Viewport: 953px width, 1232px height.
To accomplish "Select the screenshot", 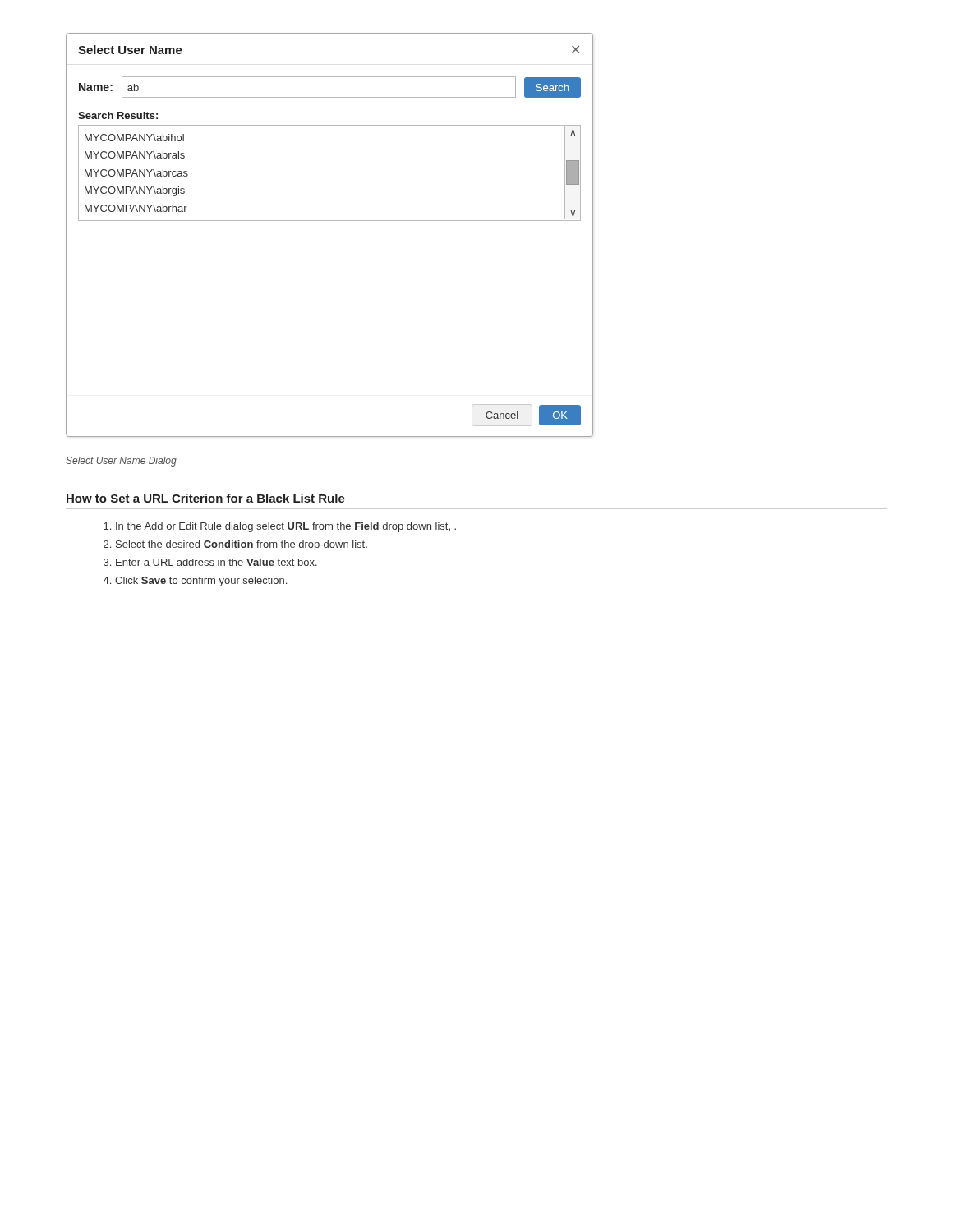I will click(329, 240).
